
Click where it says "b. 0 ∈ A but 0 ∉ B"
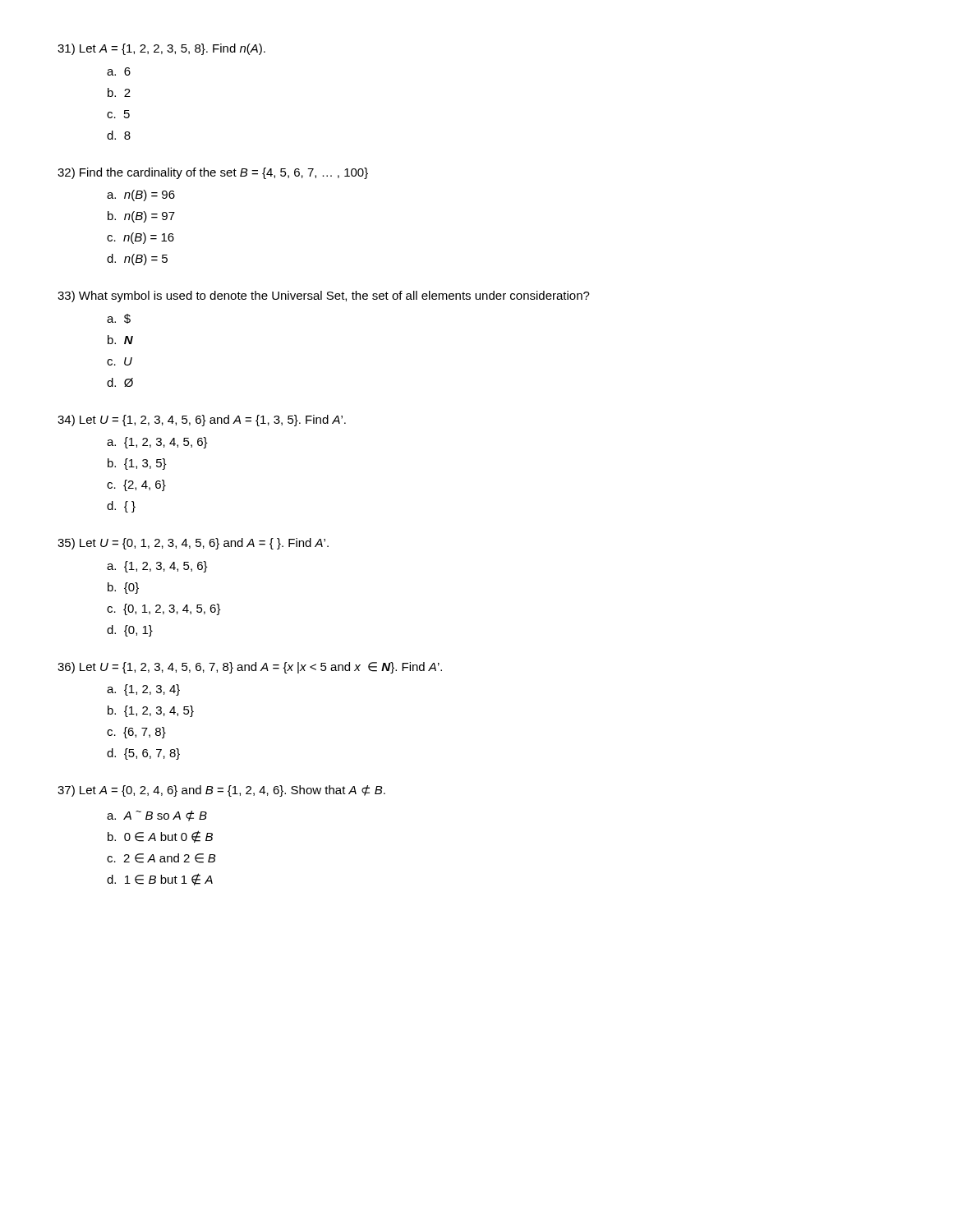(160, 836)
